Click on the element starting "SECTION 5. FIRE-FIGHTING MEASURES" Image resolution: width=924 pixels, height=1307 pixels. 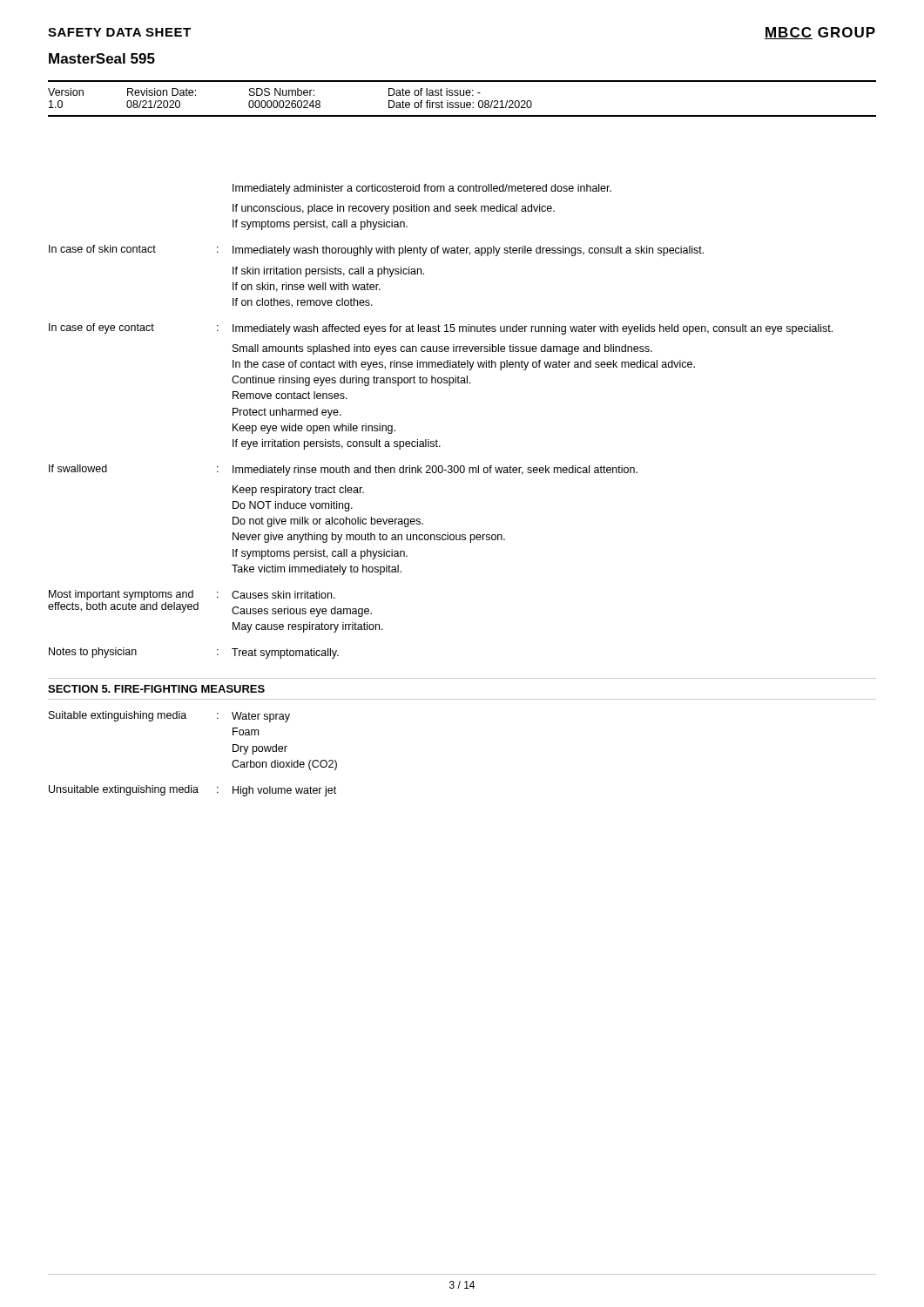(x=156, y=689)
